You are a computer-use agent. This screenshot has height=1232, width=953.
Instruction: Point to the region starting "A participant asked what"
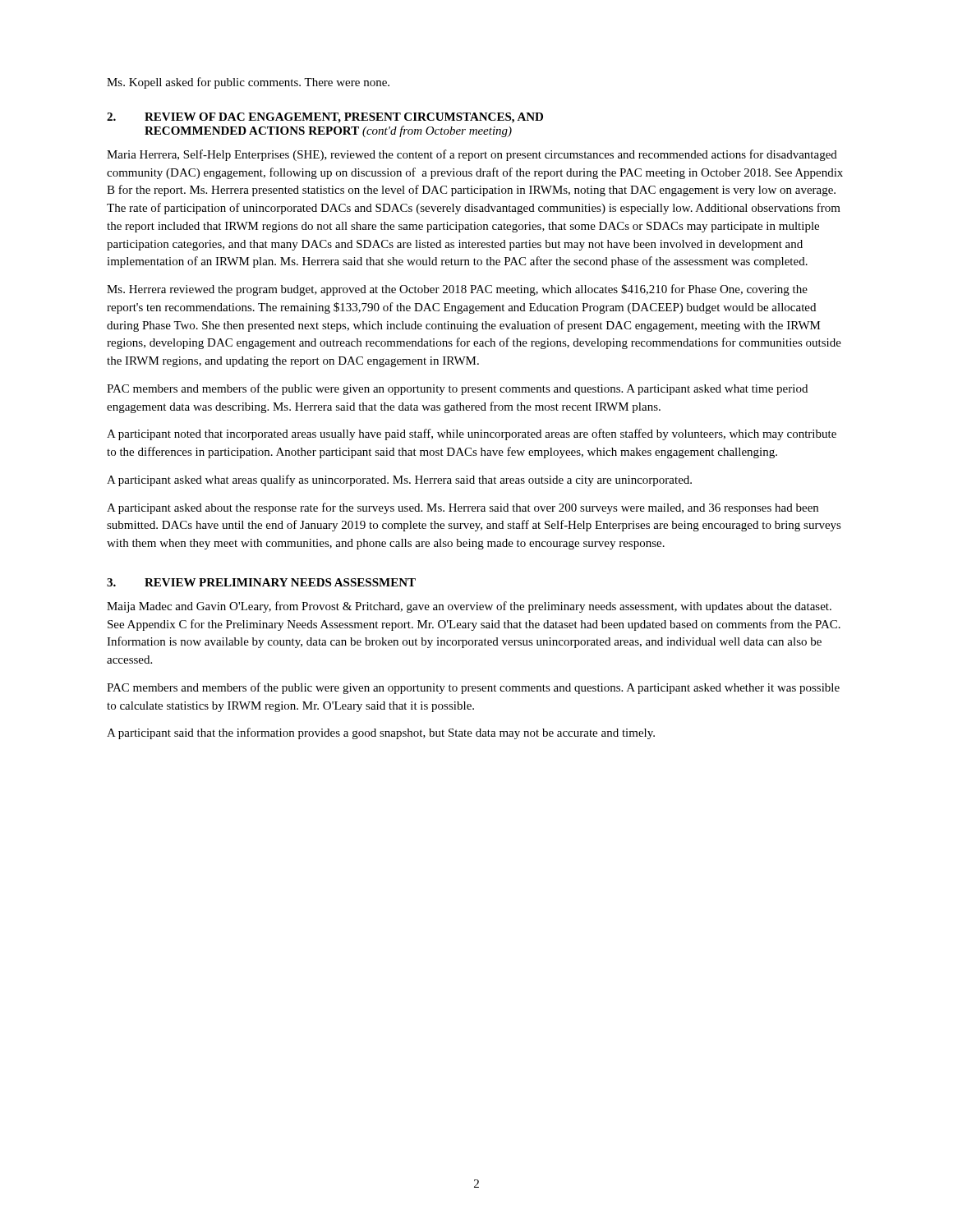coord(476,480)
